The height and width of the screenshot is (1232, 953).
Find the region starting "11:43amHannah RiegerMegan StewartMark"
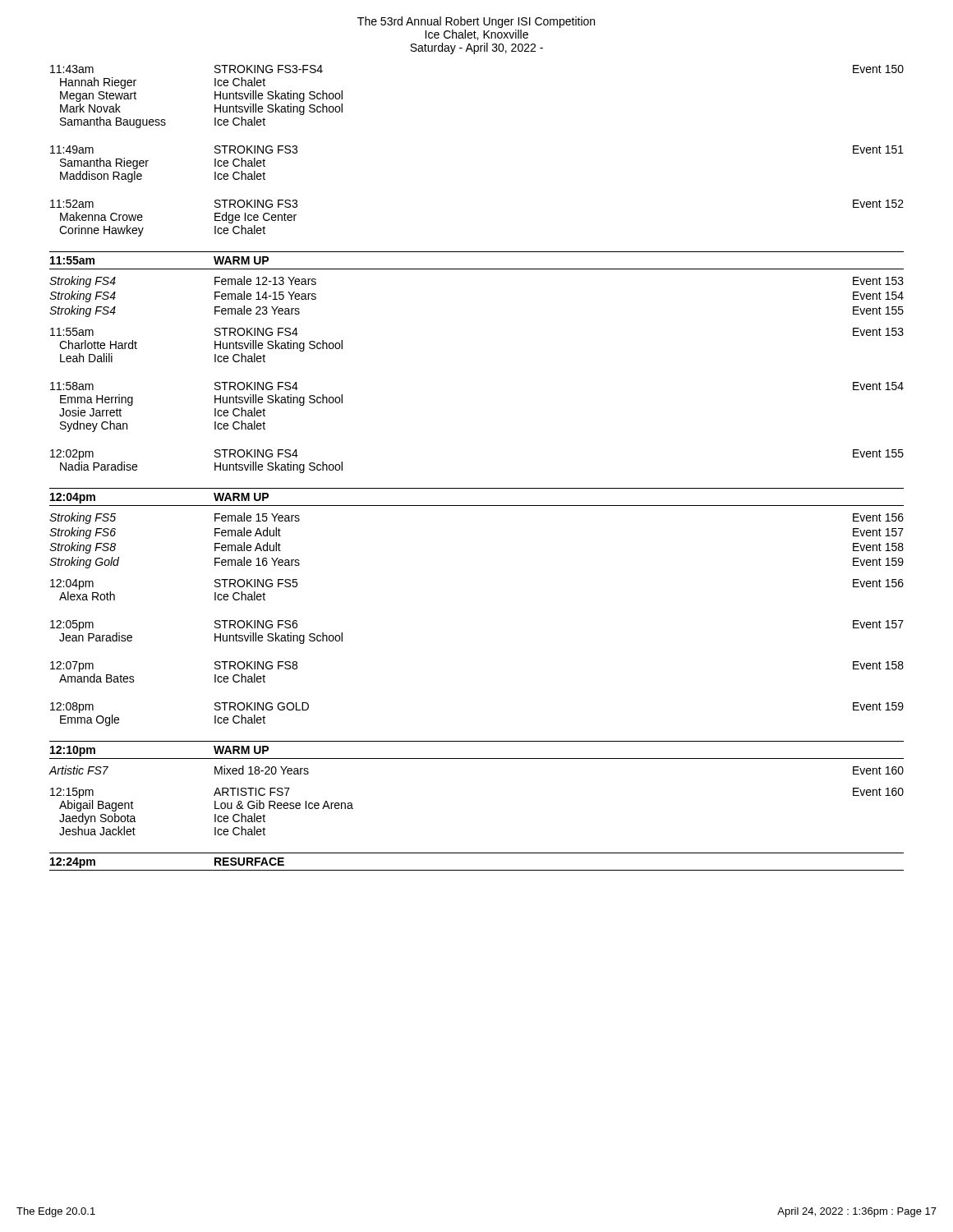click(x=68, y=69)
